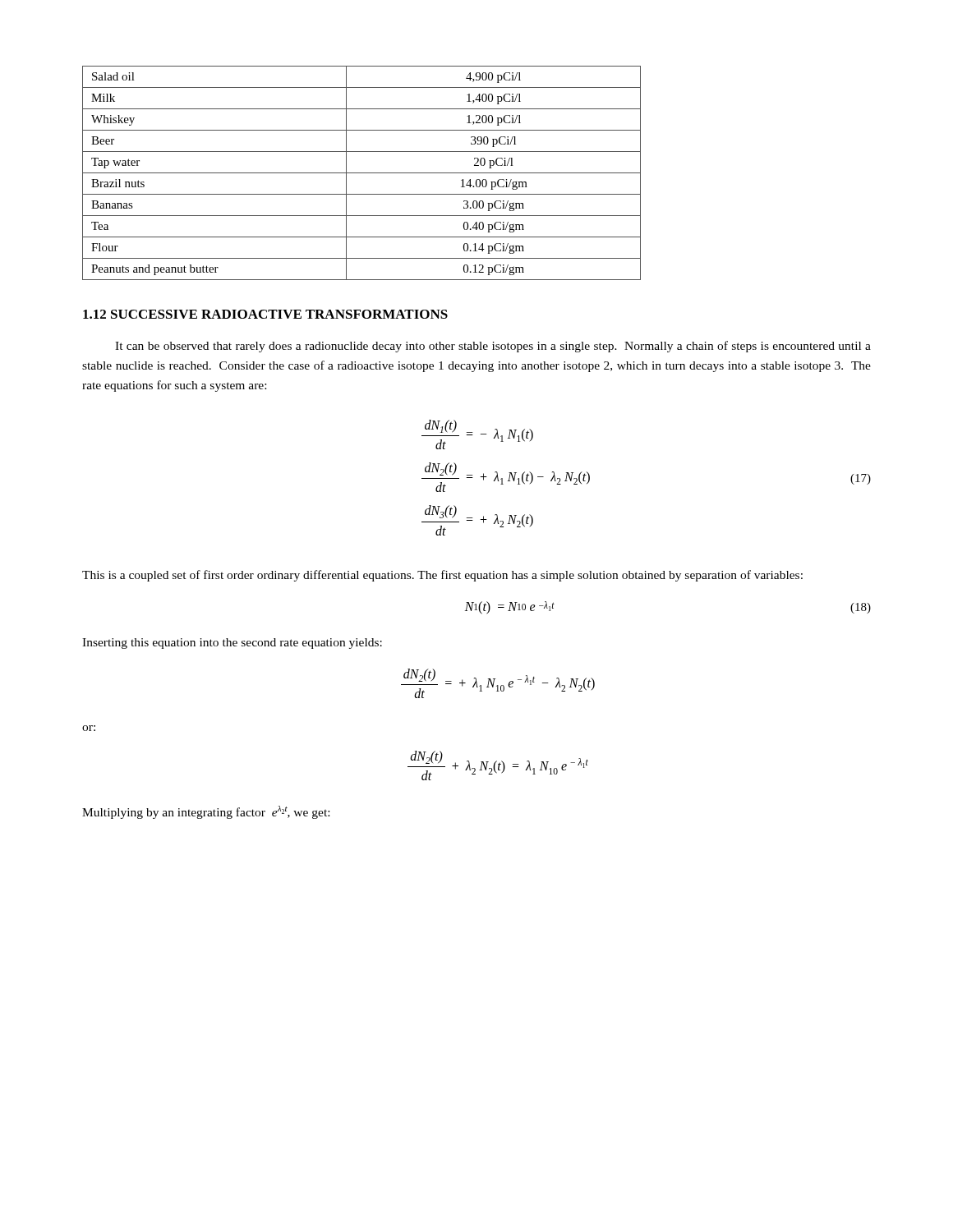Select the formula that says "dN1(t)dt = − λ1 N1(t) dN2(t)dt ="
The height and width of the screenshot is (1232, 953).
click(477, 434)
